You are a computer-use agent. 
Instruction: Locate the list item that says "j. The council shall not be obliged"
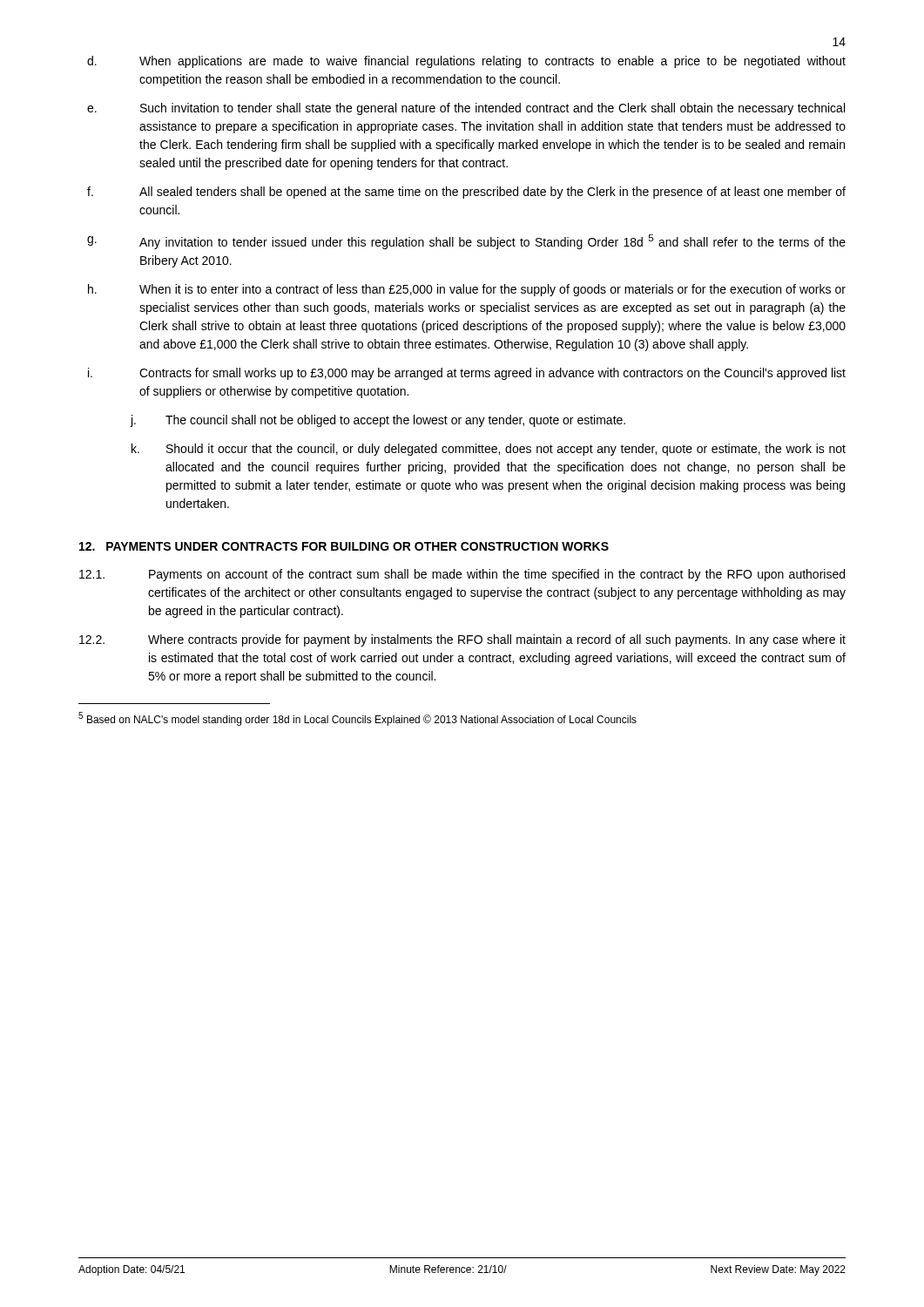[x=488, y=420]
